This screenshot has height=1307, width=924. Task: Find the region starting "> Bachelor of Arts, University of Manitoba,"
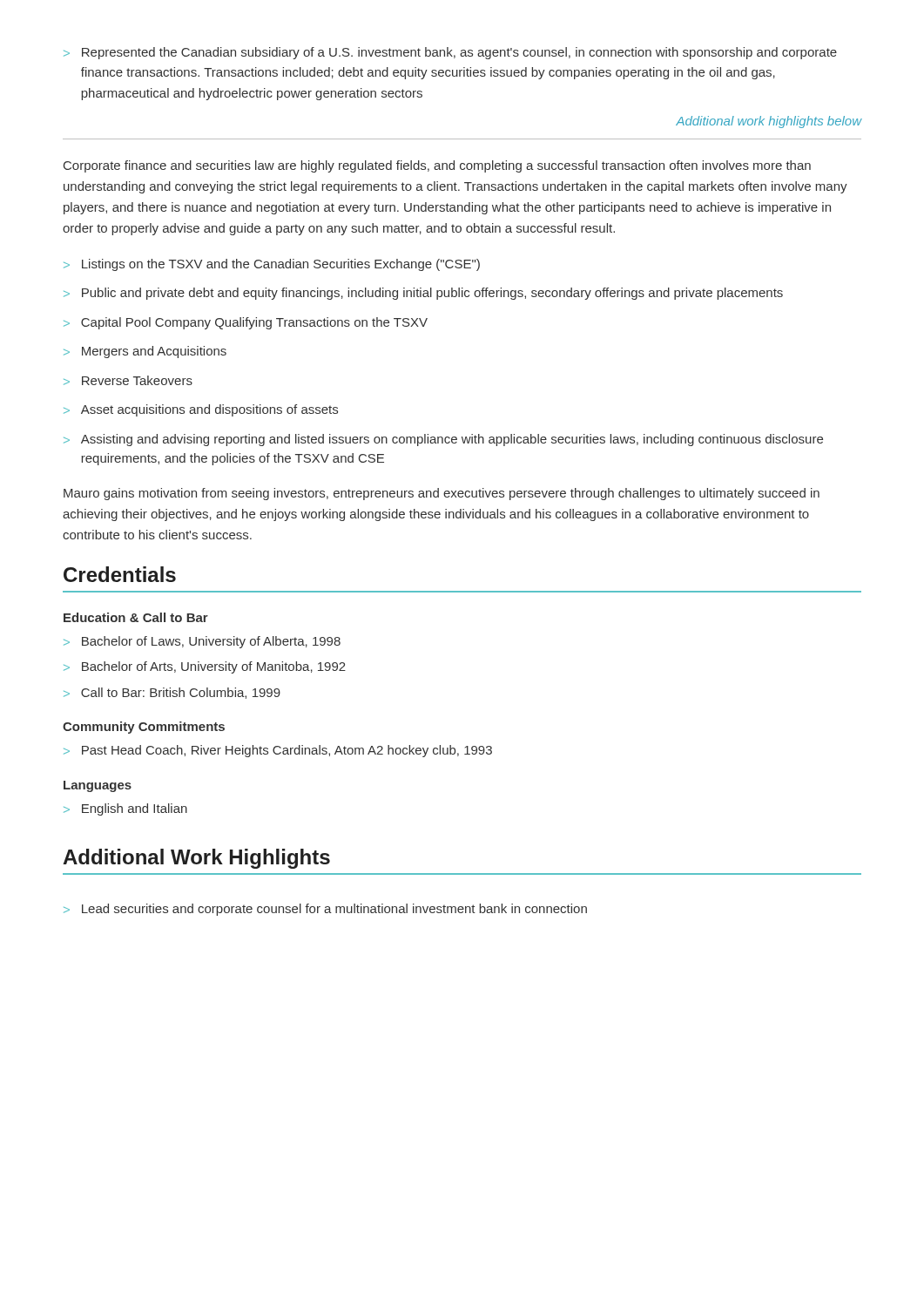(x=205, y=667)
